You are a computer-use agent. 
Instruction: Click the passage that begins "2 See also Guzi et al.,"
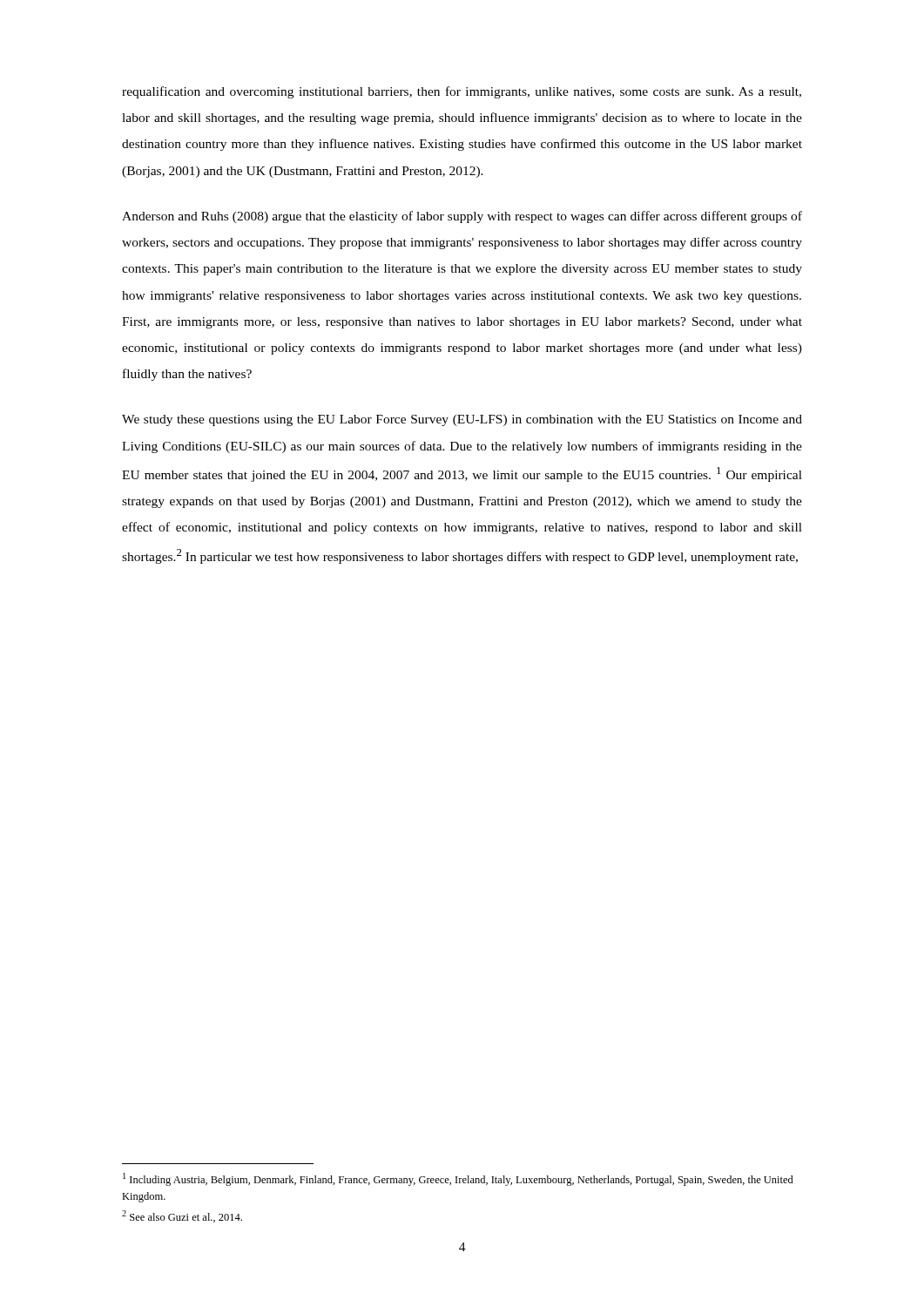tap(182, 1216)
